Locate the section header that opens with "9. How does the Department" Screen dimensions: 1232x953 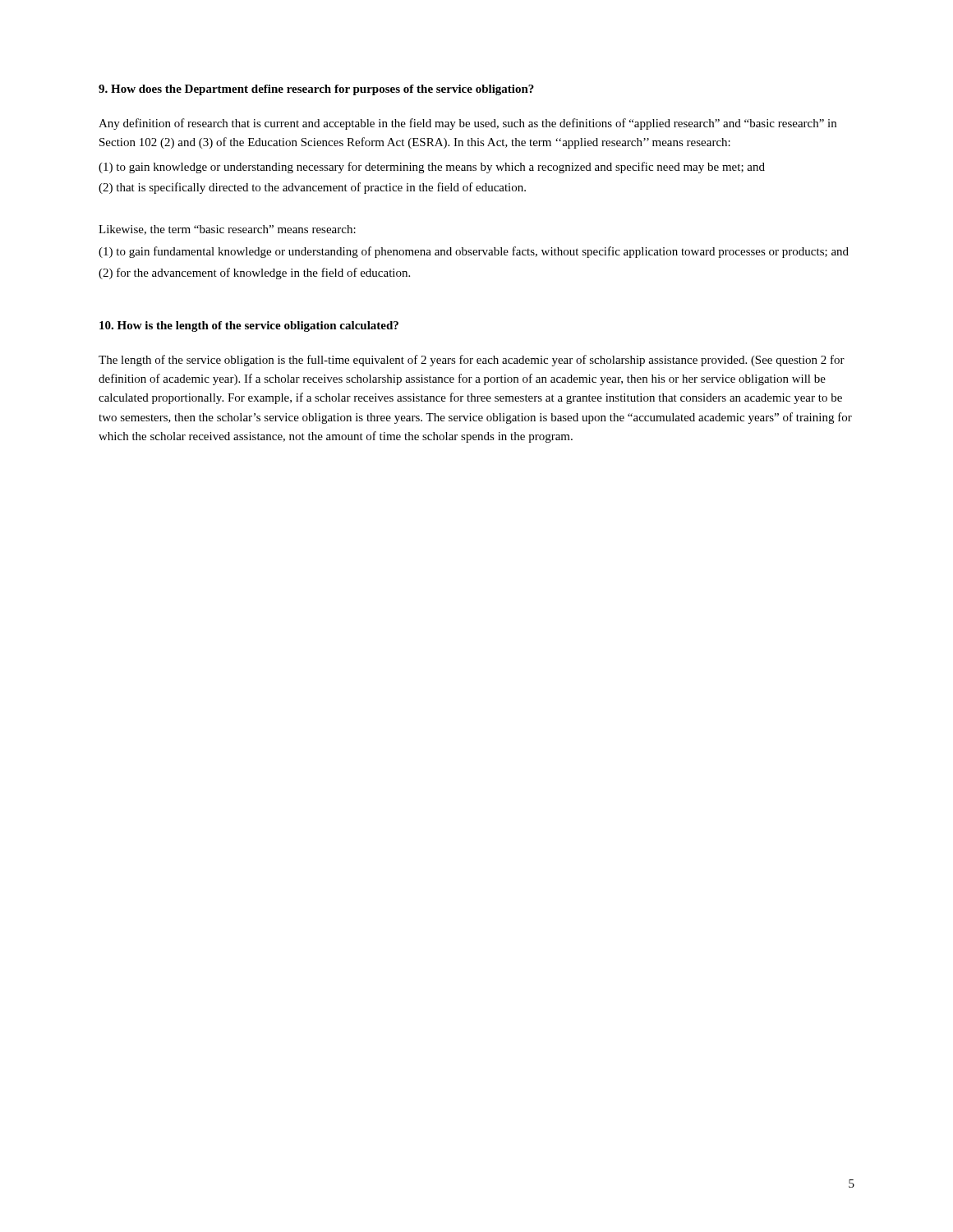tap(316, 89)
